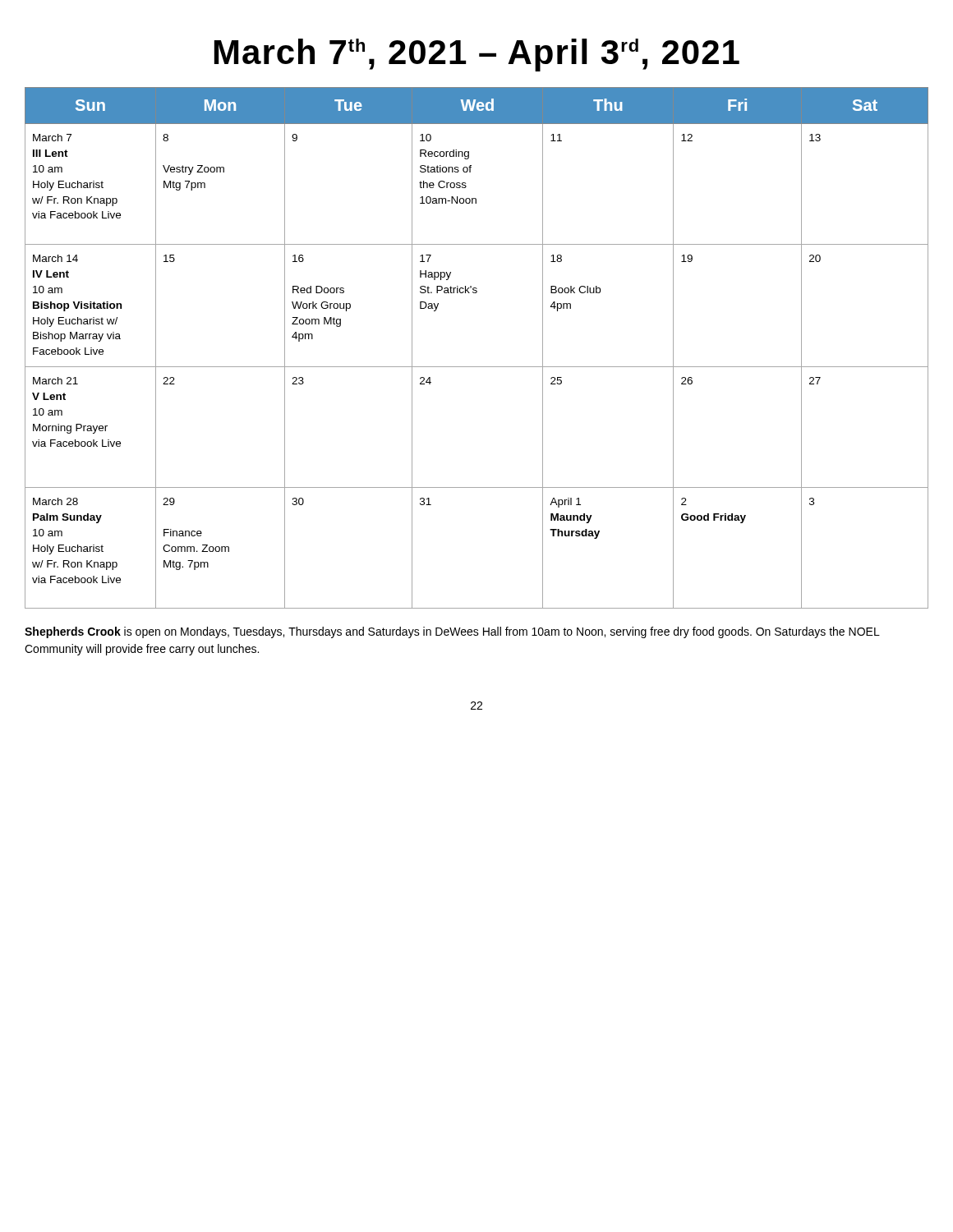Find the table that mentions "March 21 V Lent"
The height and width of the screenshot is (1232, 953).
pyautogui.click(x=476, y=348)
